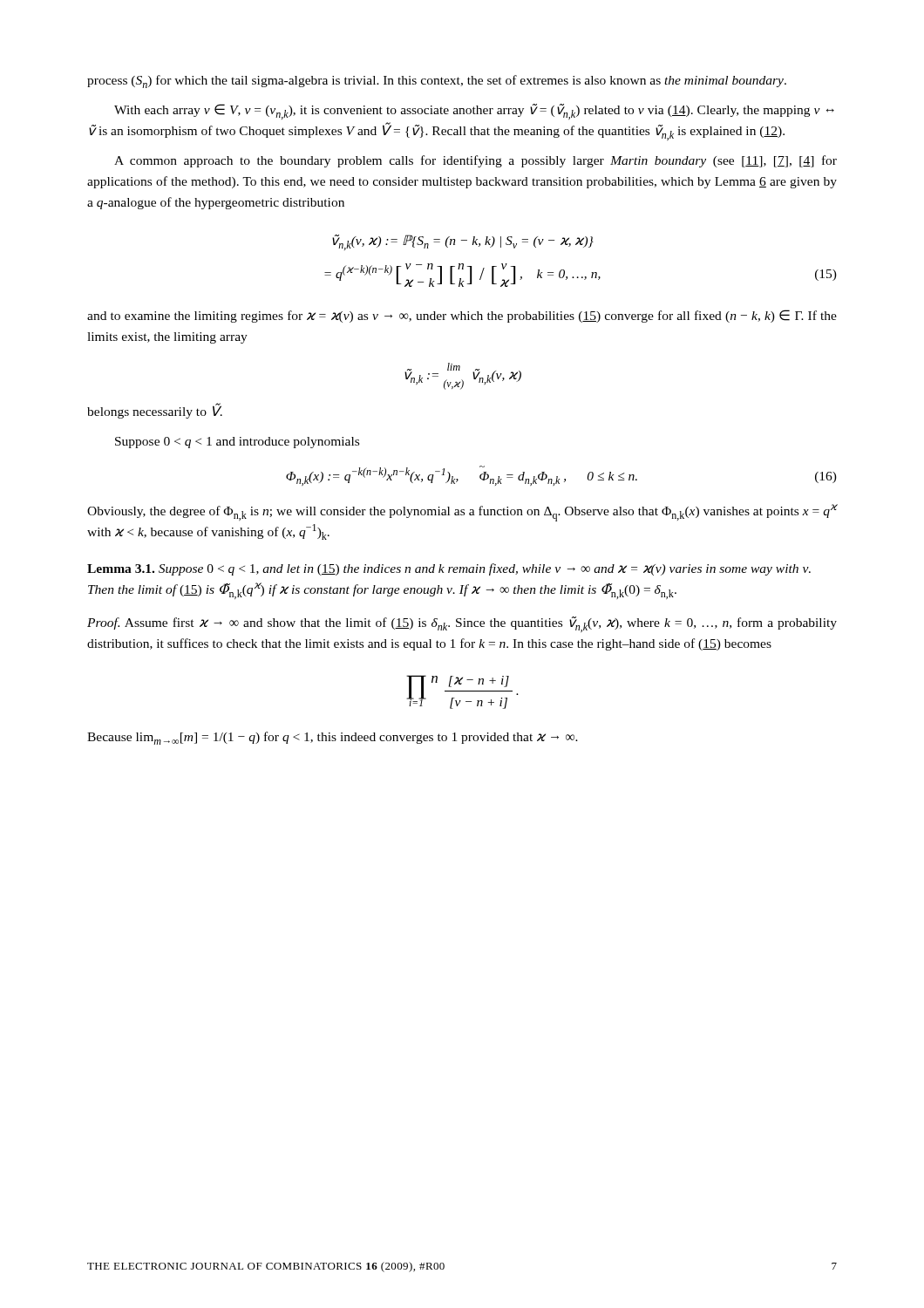The image size is (924, 1308).
Task: Click on the text block that reads "Obviously, the degree of Φn,k is n;"
Action: (x=462, y=521)
